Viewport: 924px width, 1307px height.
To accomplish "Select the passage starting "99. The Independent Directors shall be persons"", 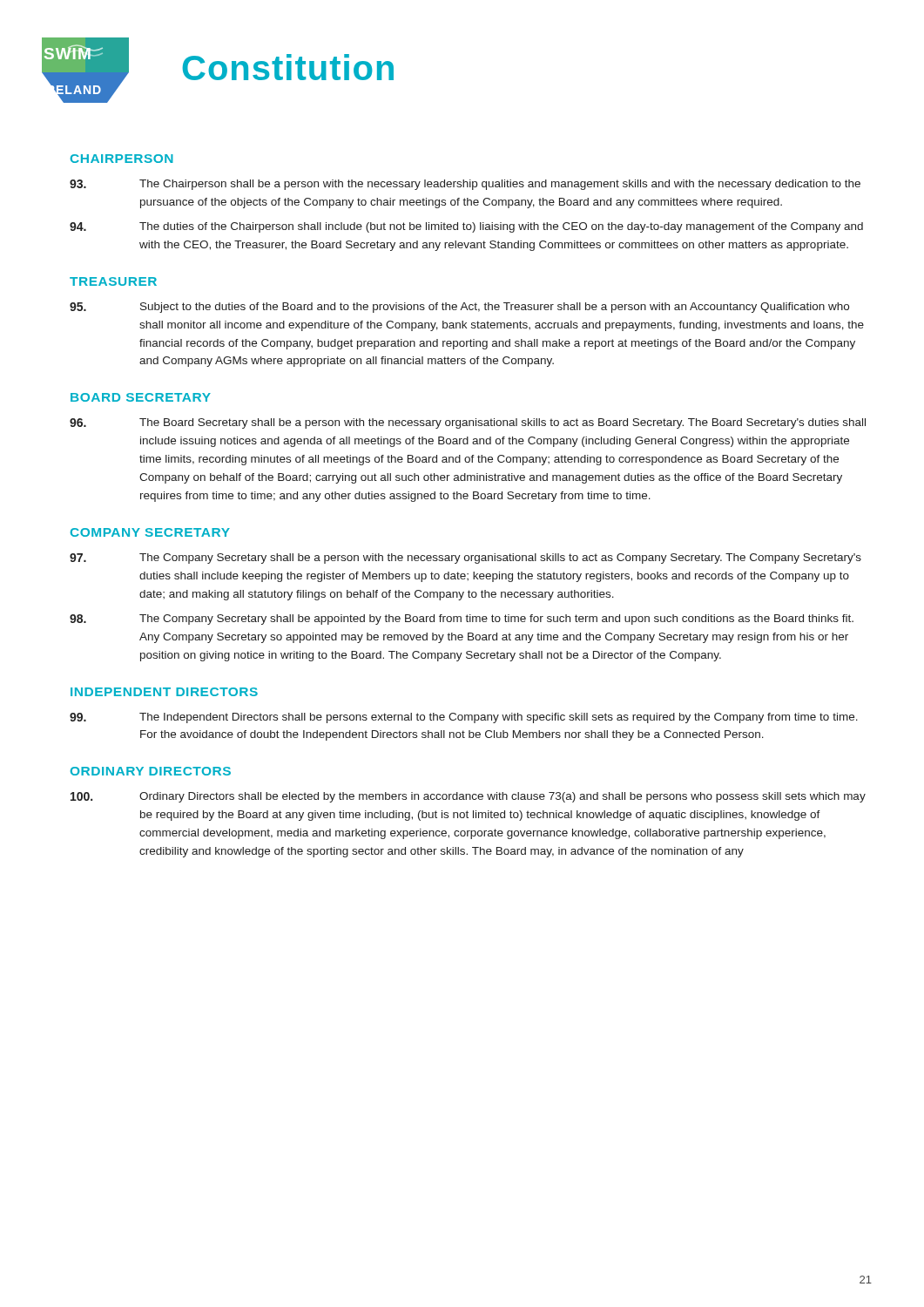I will [x=471, y=726].
